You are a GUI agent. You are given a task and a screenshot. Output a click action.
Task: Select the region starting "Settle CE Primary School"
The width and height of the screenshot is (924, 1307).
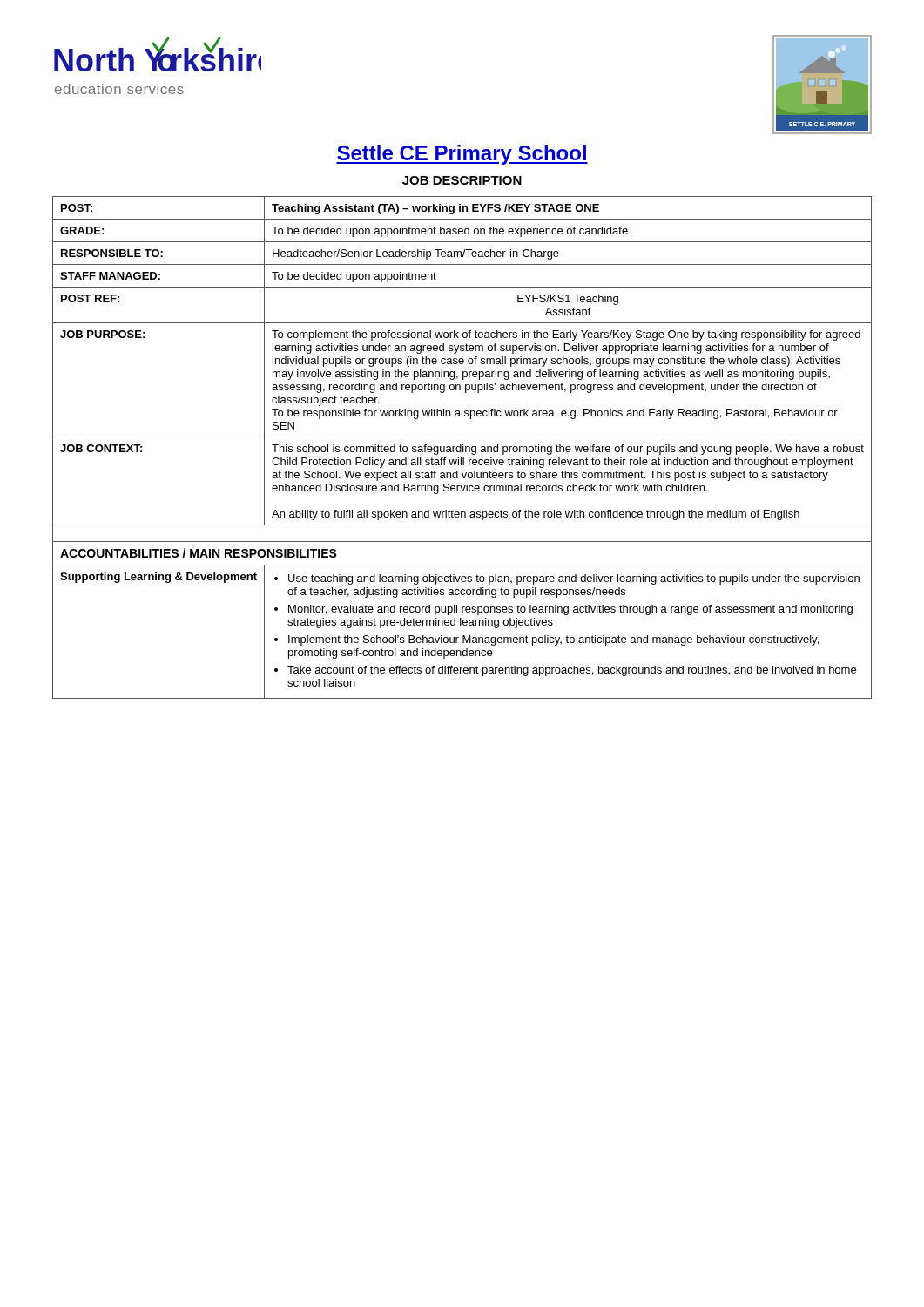click(462, 153)
